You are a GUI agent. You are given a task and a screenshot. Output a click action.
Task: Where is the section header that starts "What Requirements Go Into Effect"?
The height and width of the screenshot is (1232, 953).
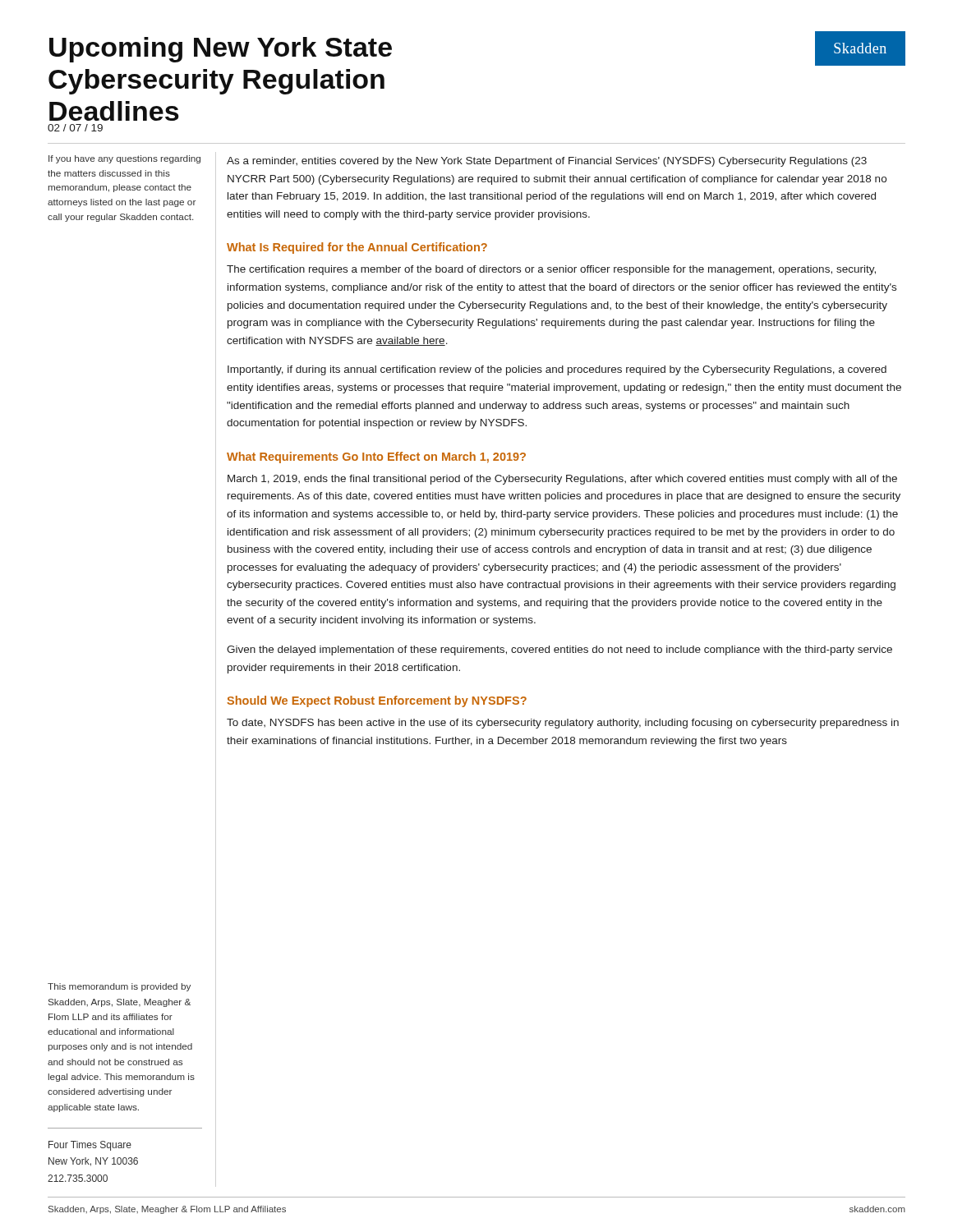pyautogui.click(x=377, y=456)
